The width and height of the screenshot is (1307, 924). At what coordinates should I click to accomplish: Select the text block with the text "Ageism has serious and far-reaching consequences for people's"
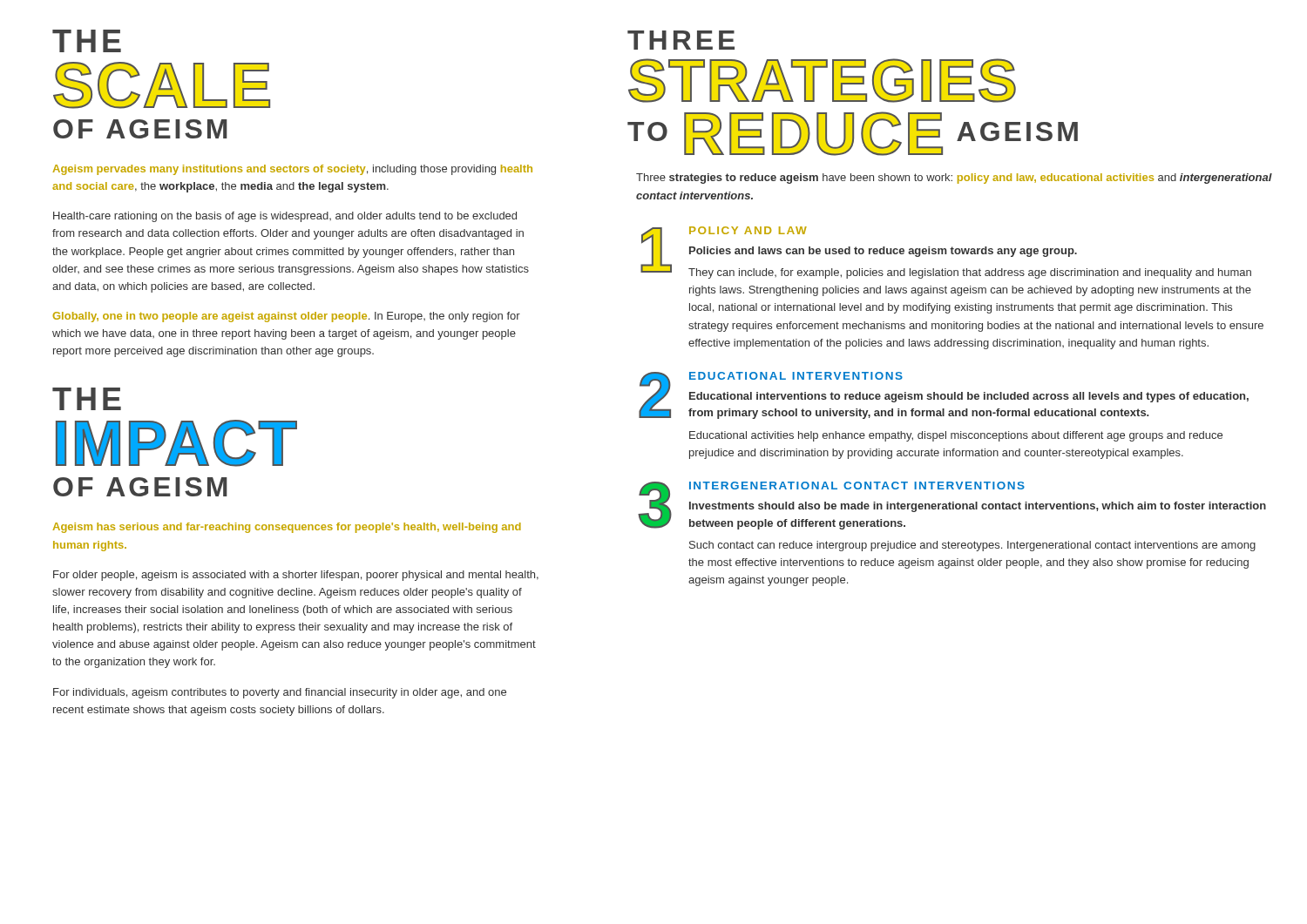[287, 536]
